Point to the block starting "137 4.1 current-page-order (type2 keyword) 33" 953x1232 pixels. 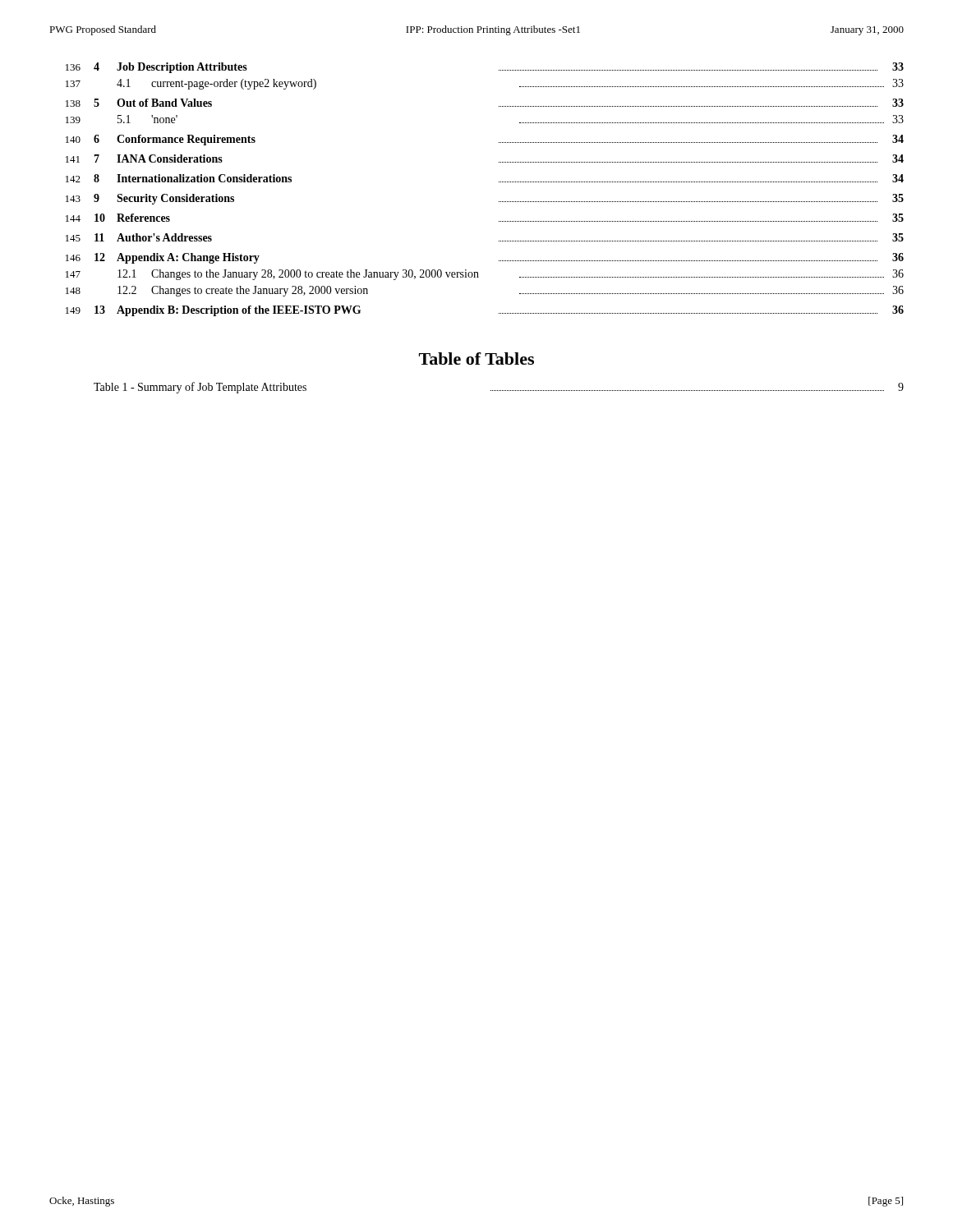(72, 83)
